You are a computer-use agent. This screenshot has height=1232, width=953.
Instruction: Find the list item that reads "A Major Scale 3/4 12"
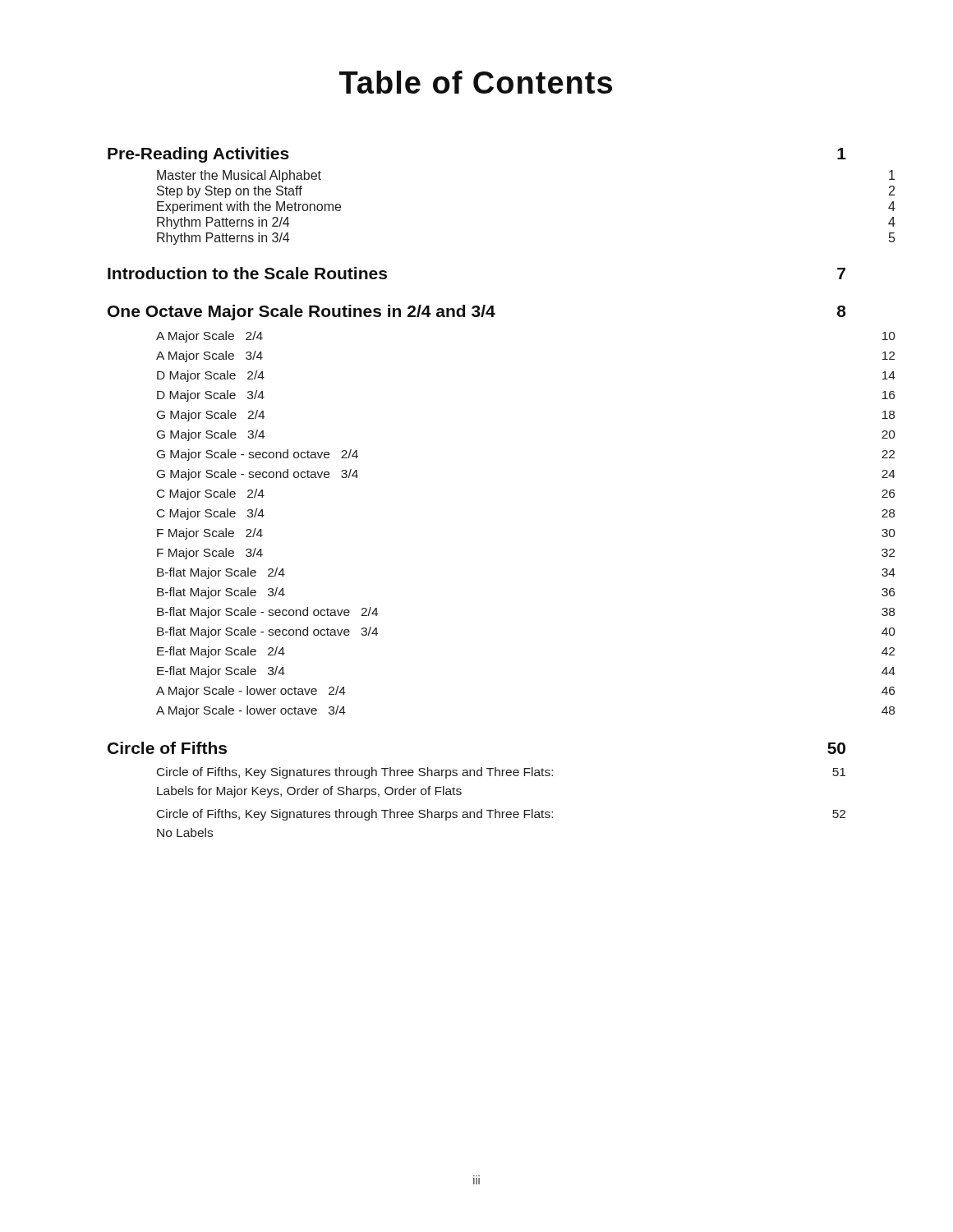209,356
